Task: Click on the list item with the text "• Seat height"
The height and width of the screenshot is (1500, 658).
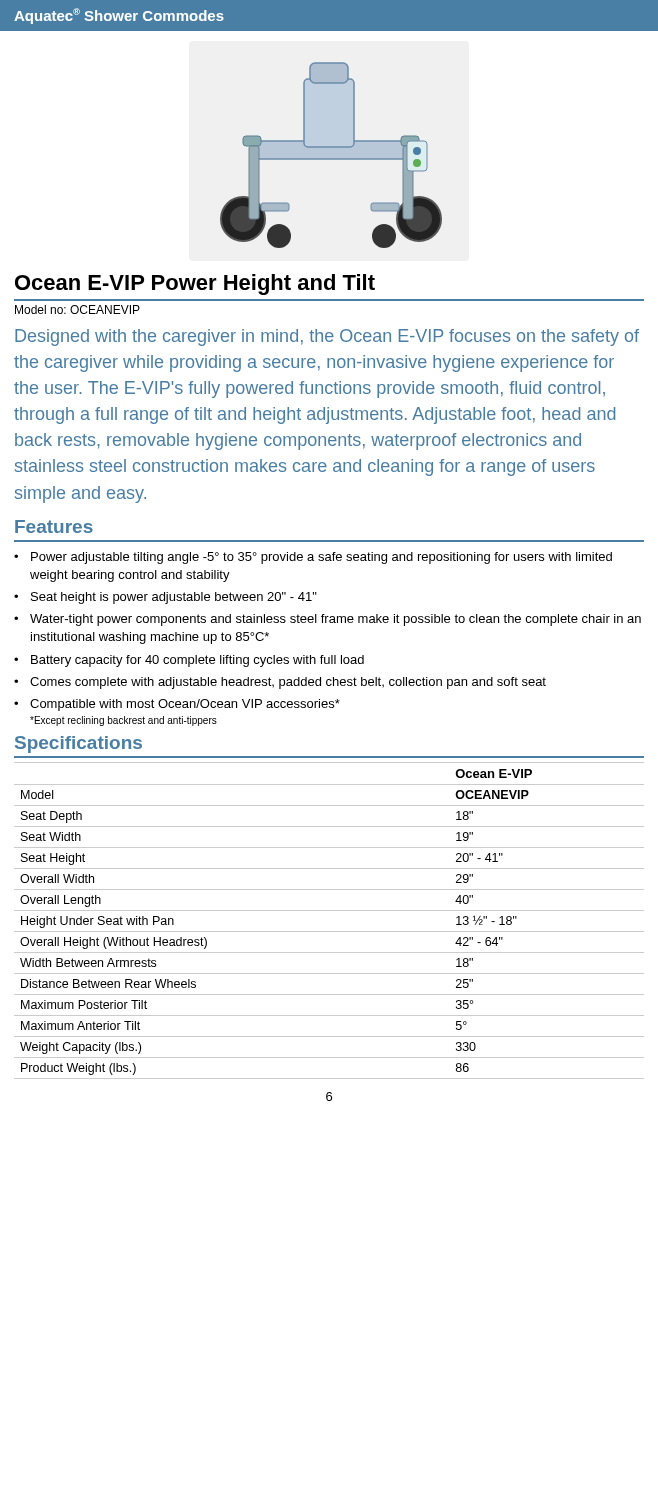Action: [x=165, y=597]
